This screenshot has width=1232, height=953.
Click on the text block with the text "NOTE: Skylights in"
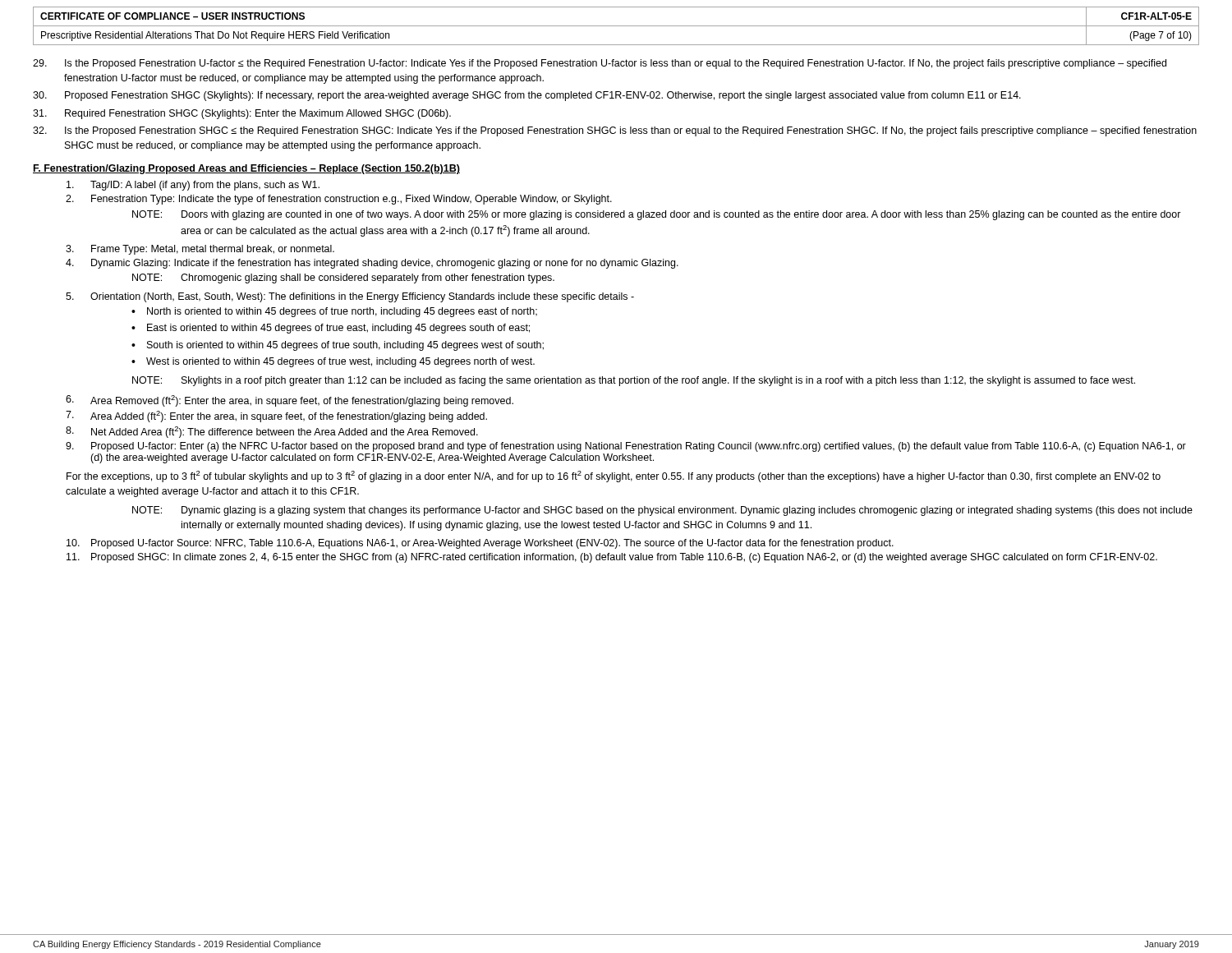665,381
